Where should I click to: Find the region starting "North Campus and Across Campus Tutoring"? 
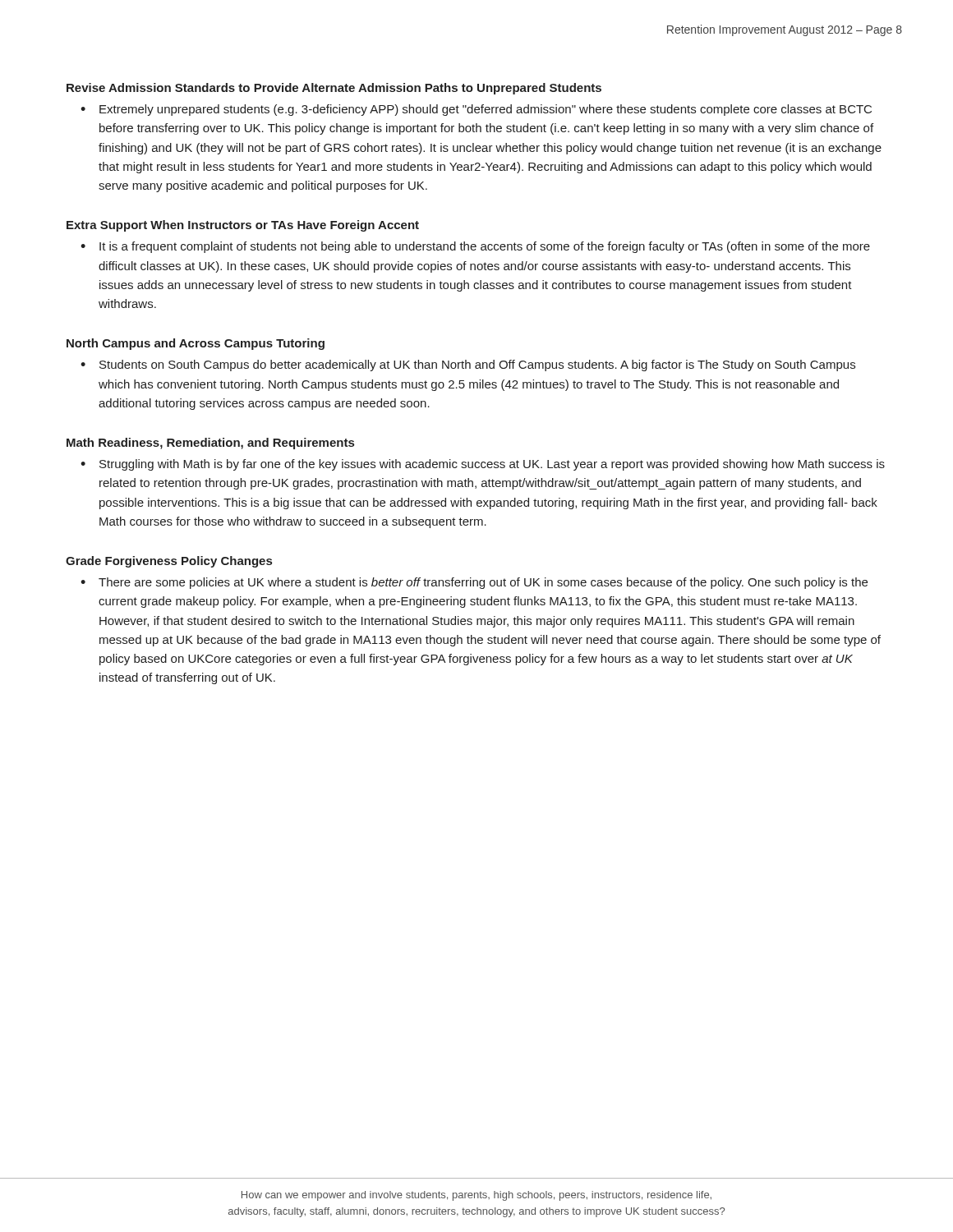point(196,343)
